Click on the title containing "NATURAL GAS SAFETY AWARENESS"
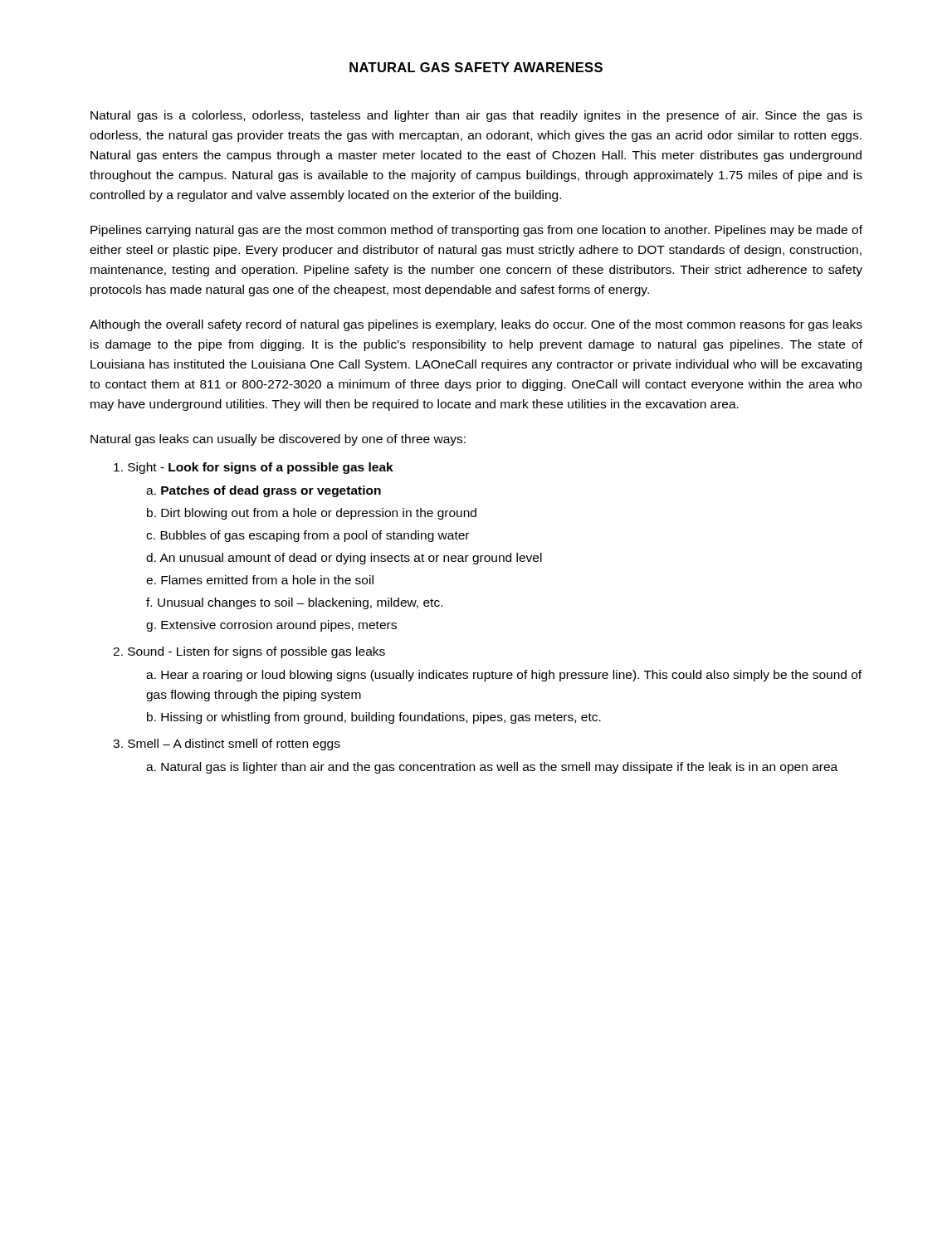Image resolution: width=952 pixels, height=1245 pixels. click(x=476, y=67)
